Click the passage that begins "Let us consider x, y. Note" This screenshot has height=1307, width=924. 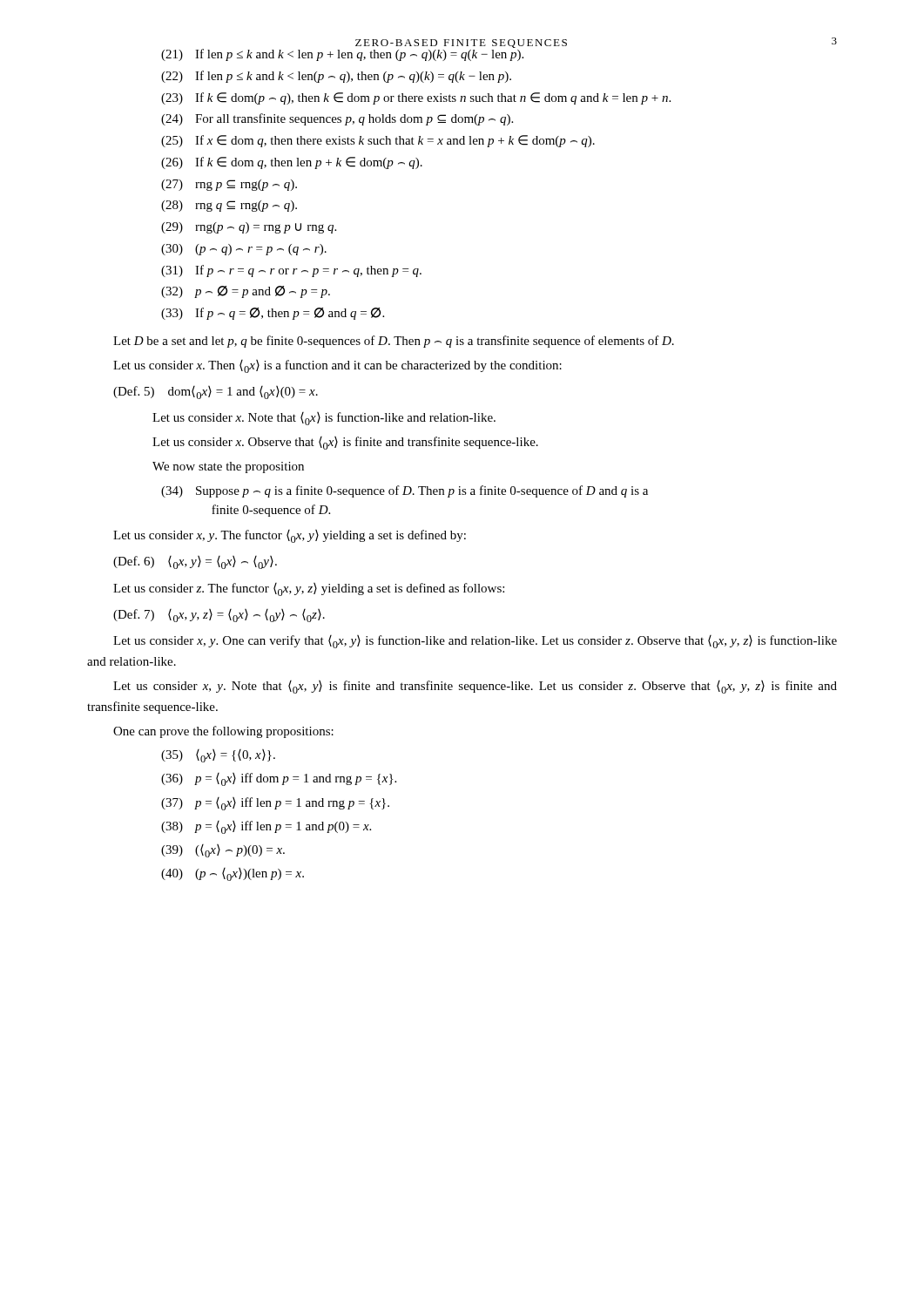462,696
